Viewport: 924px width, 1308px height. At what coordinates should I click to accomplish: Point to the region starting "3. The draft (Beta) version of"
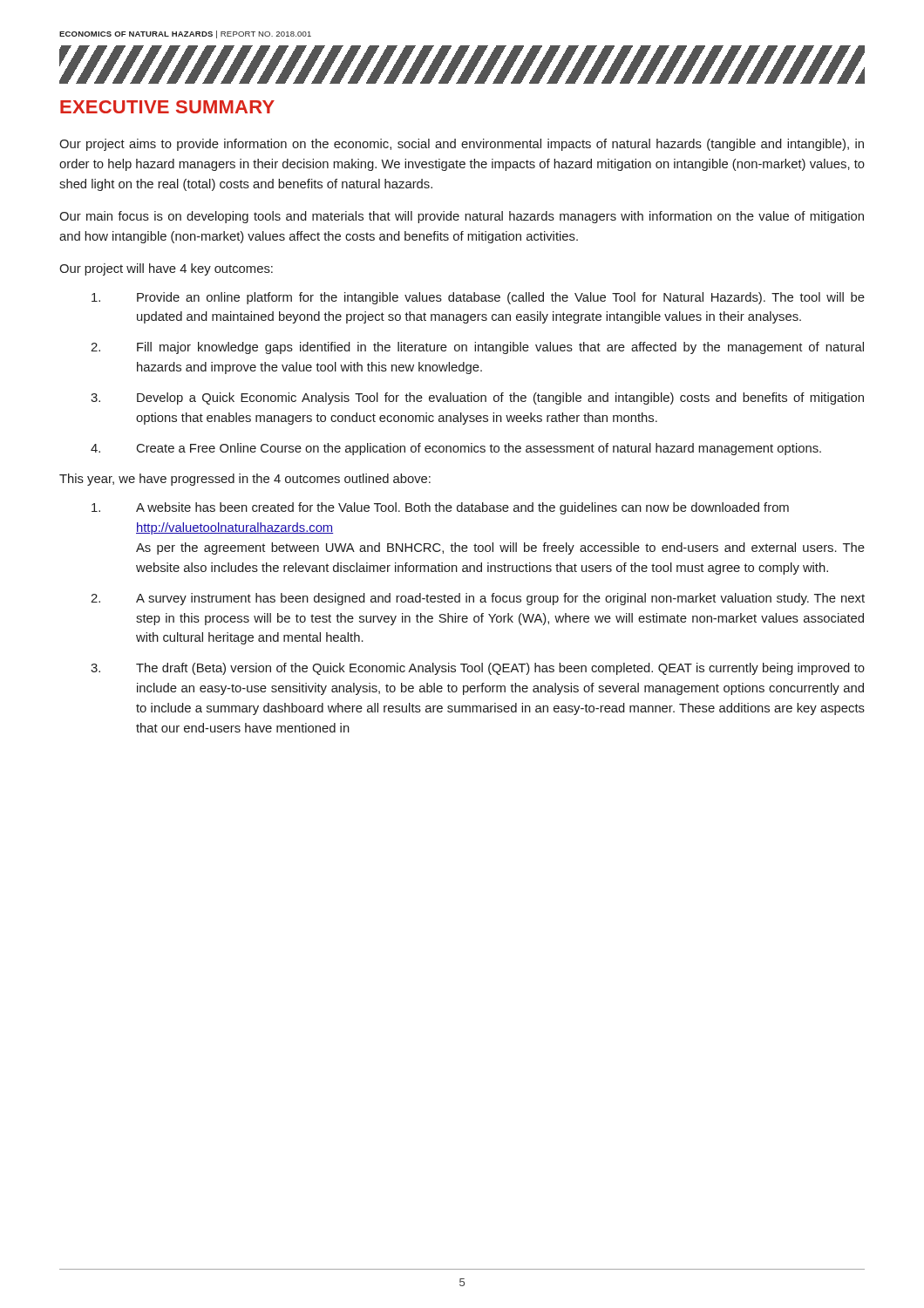pos(462,699)
